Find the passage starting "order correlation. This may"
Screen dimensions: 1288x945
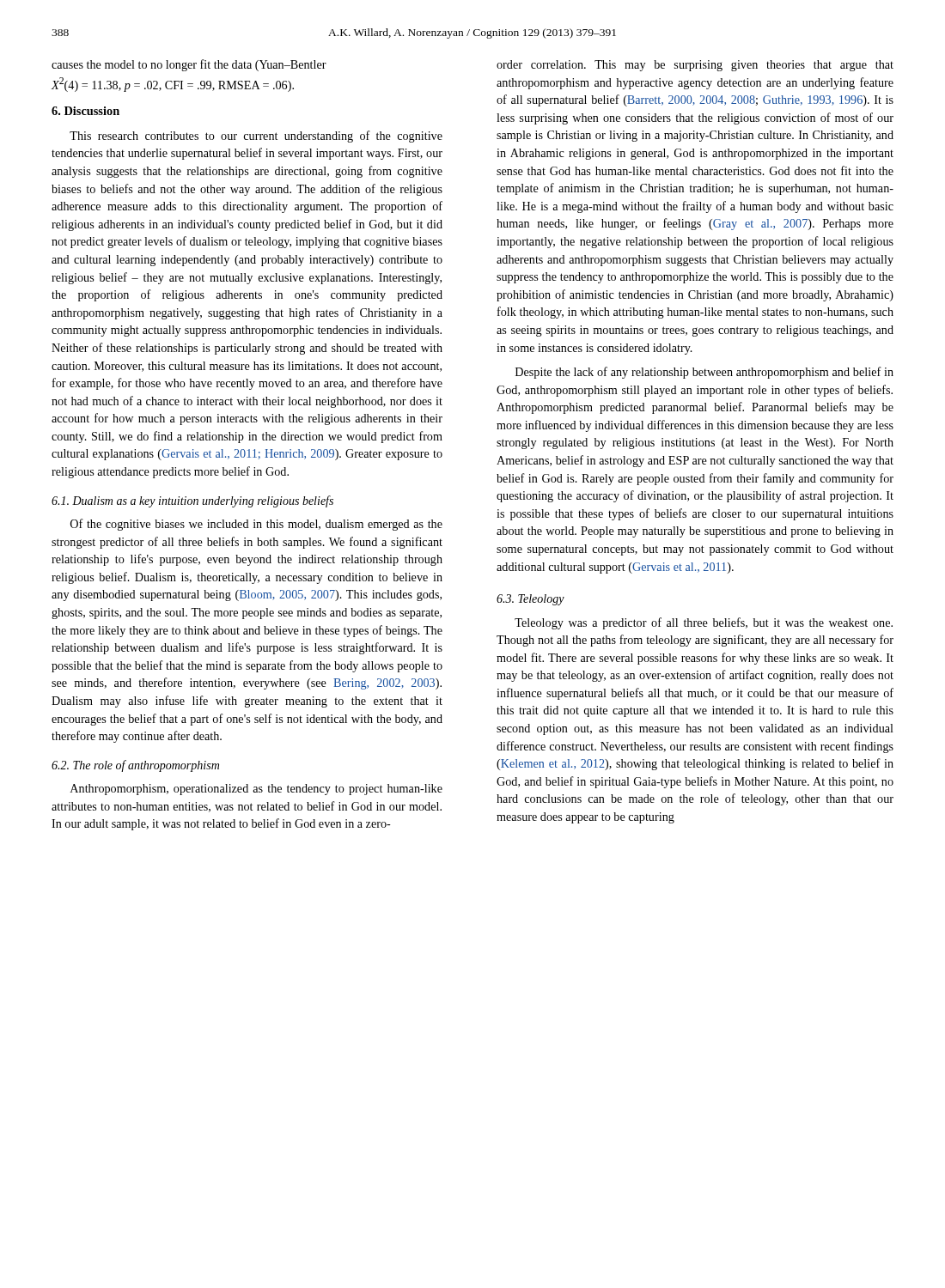pyautogui.click(x=695, y=206)
